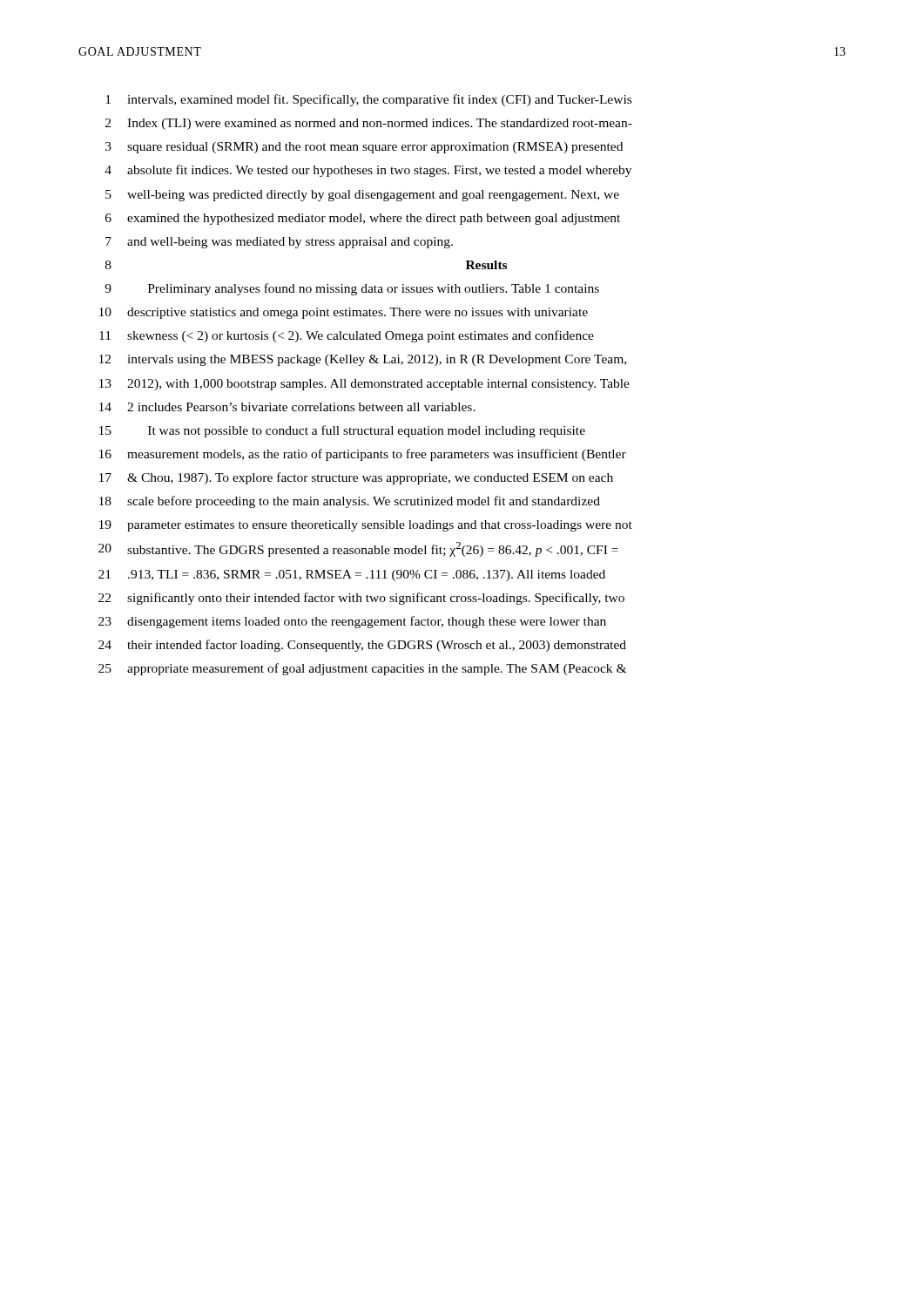Navigate to the passage starting "21 .913, TLI ="
The image size is (924, 1307).
coord(462,574)
